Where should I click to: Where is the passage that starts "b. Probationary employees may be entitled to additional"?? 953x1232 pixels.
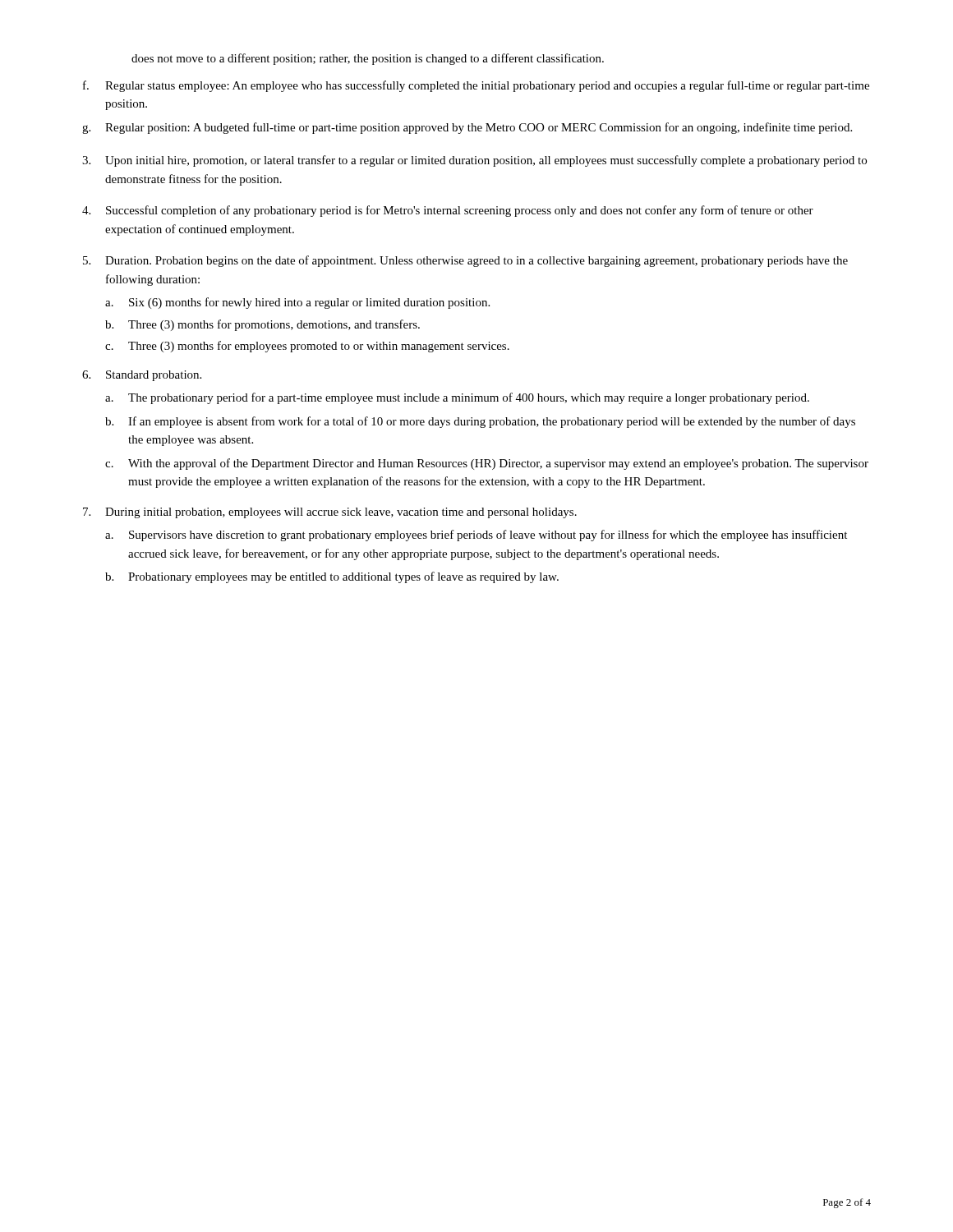[x=488, y=577]
